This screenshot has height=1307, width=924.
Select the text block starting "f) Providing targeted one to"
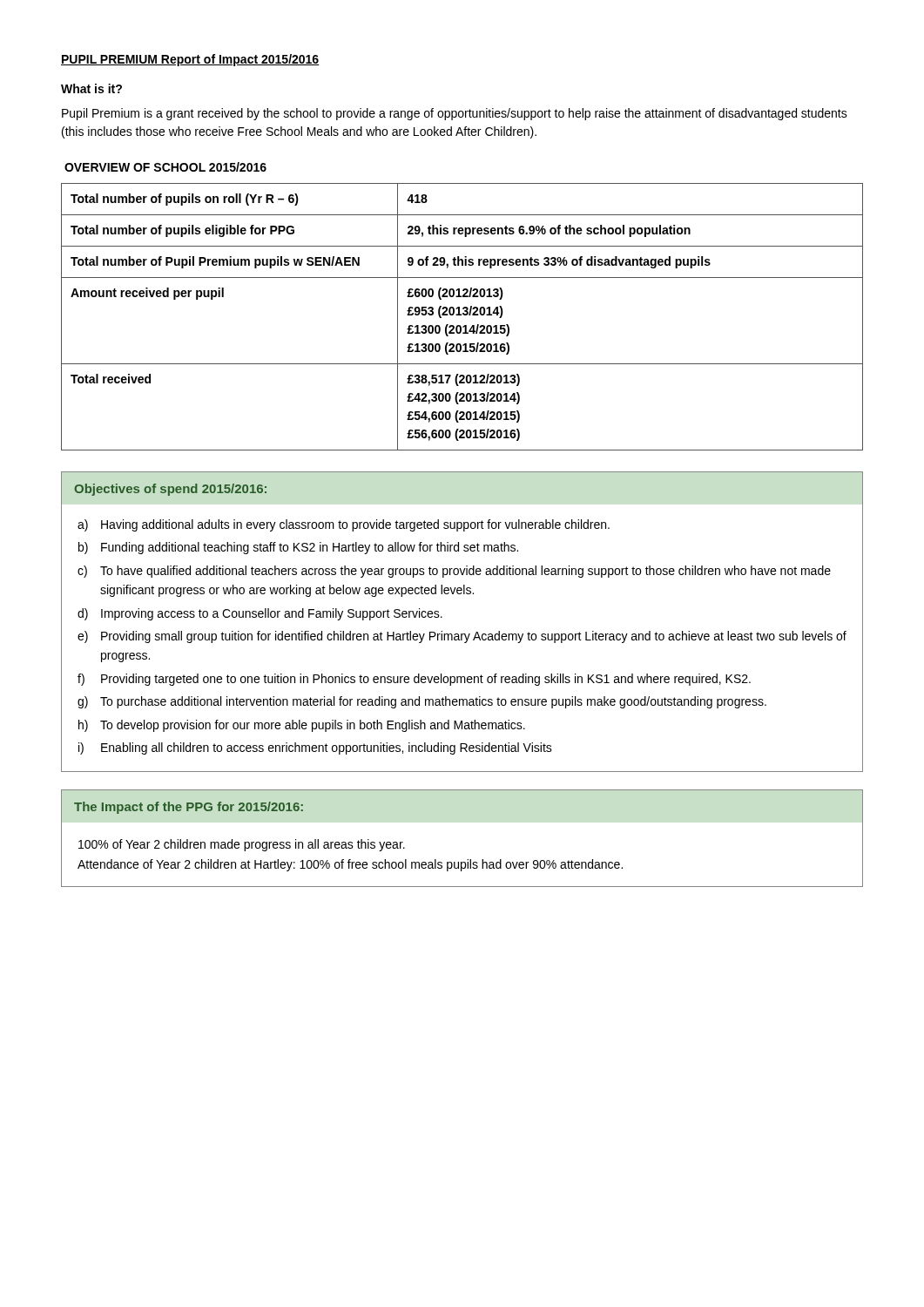tap(415, 679)
